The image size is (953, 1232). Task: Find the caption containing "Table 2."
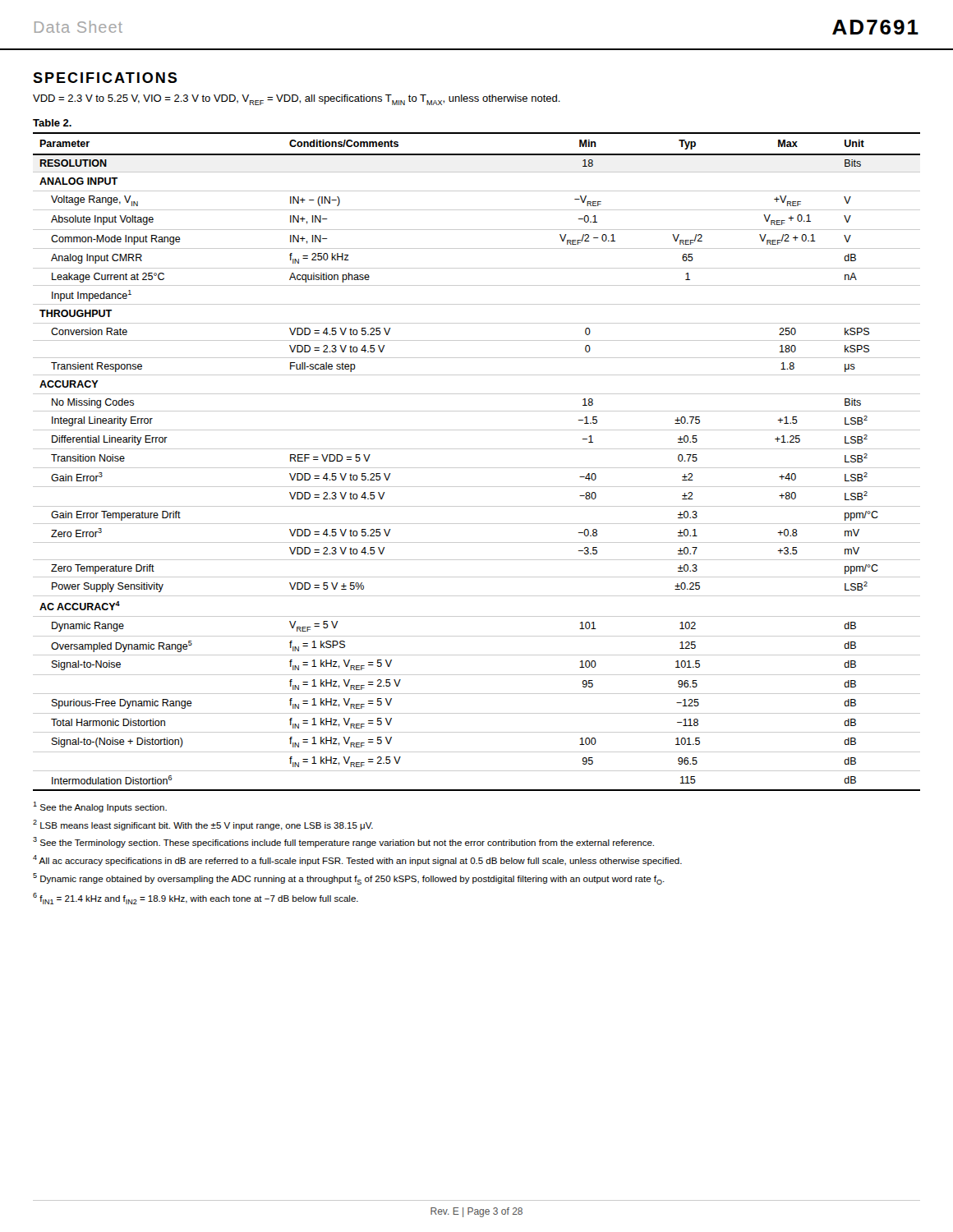52,122
